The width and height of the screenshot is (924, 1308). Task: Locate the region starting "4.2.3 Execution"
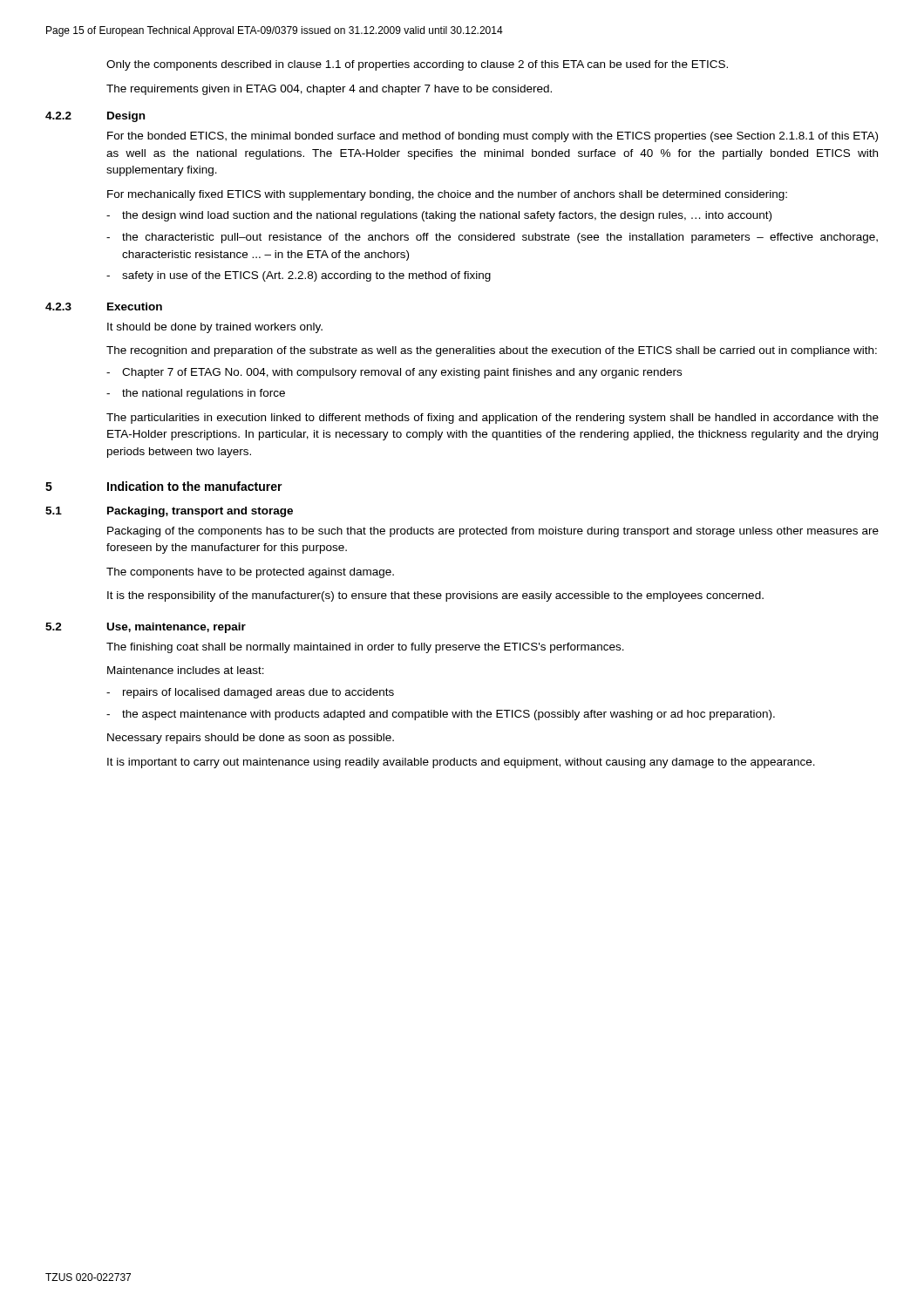104,307
